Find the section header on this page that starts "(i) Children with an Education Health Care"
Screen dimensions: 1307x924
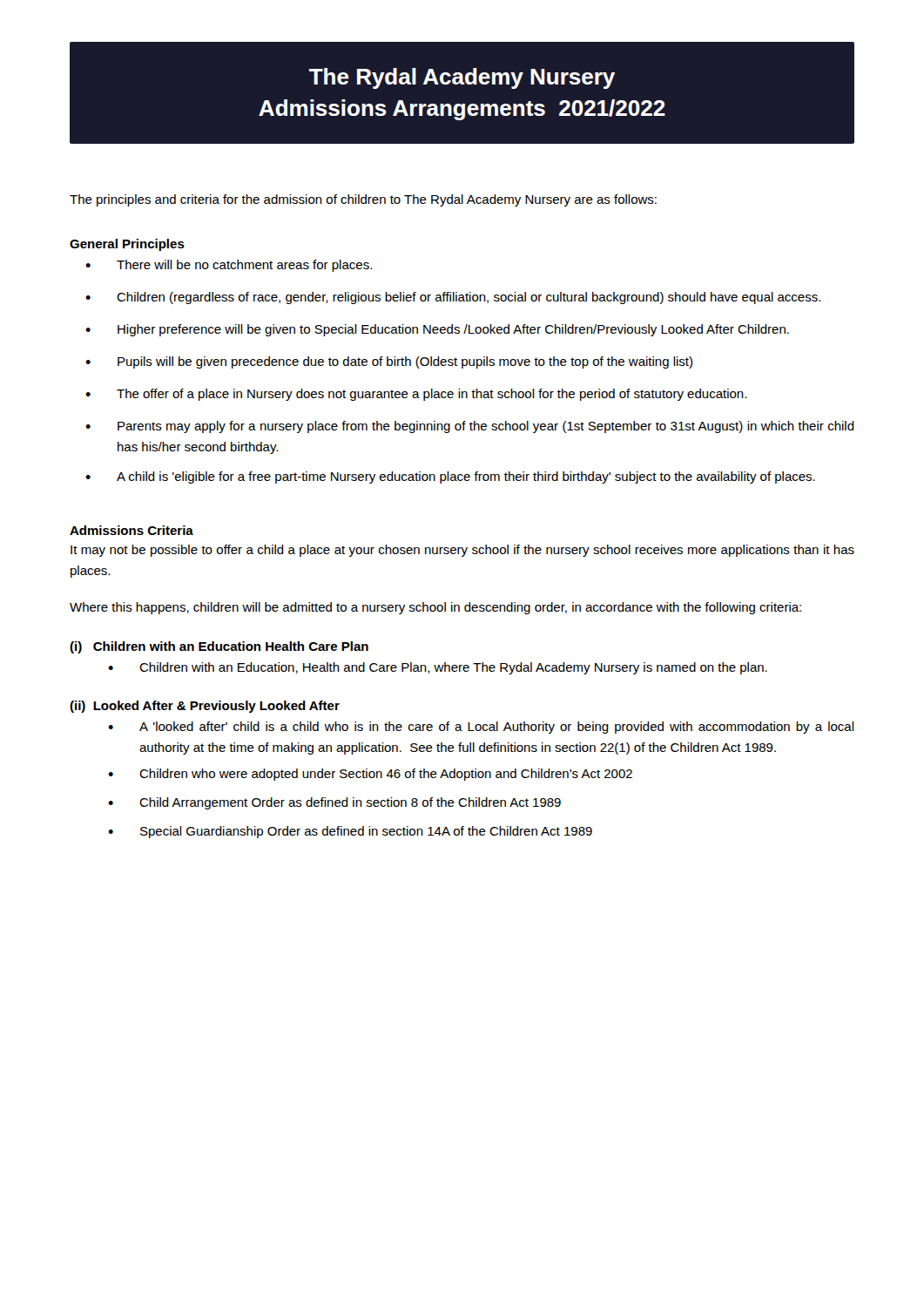pos(219,646)
